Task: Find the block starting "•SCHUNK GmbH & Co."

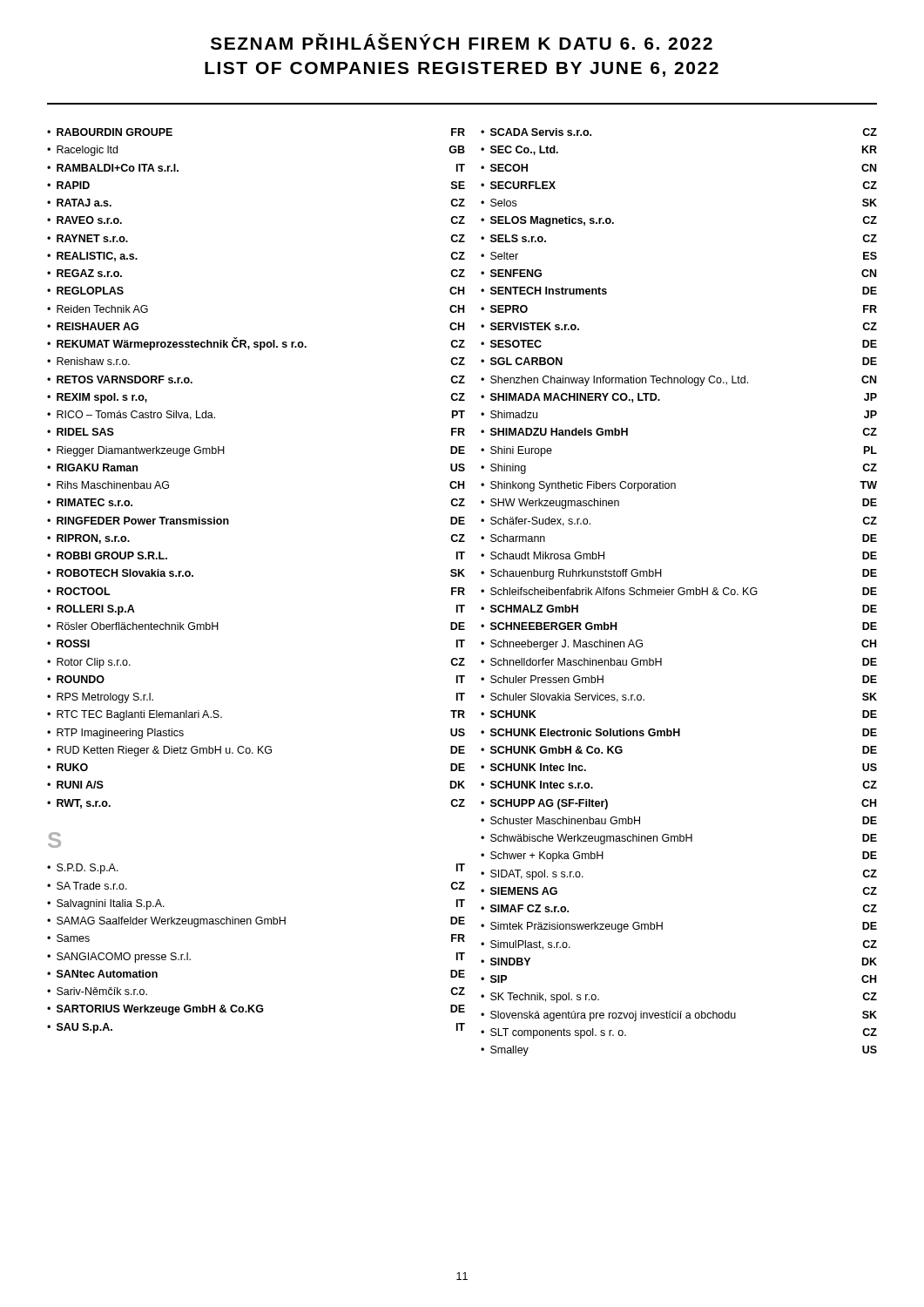Action: click(553, 750)
